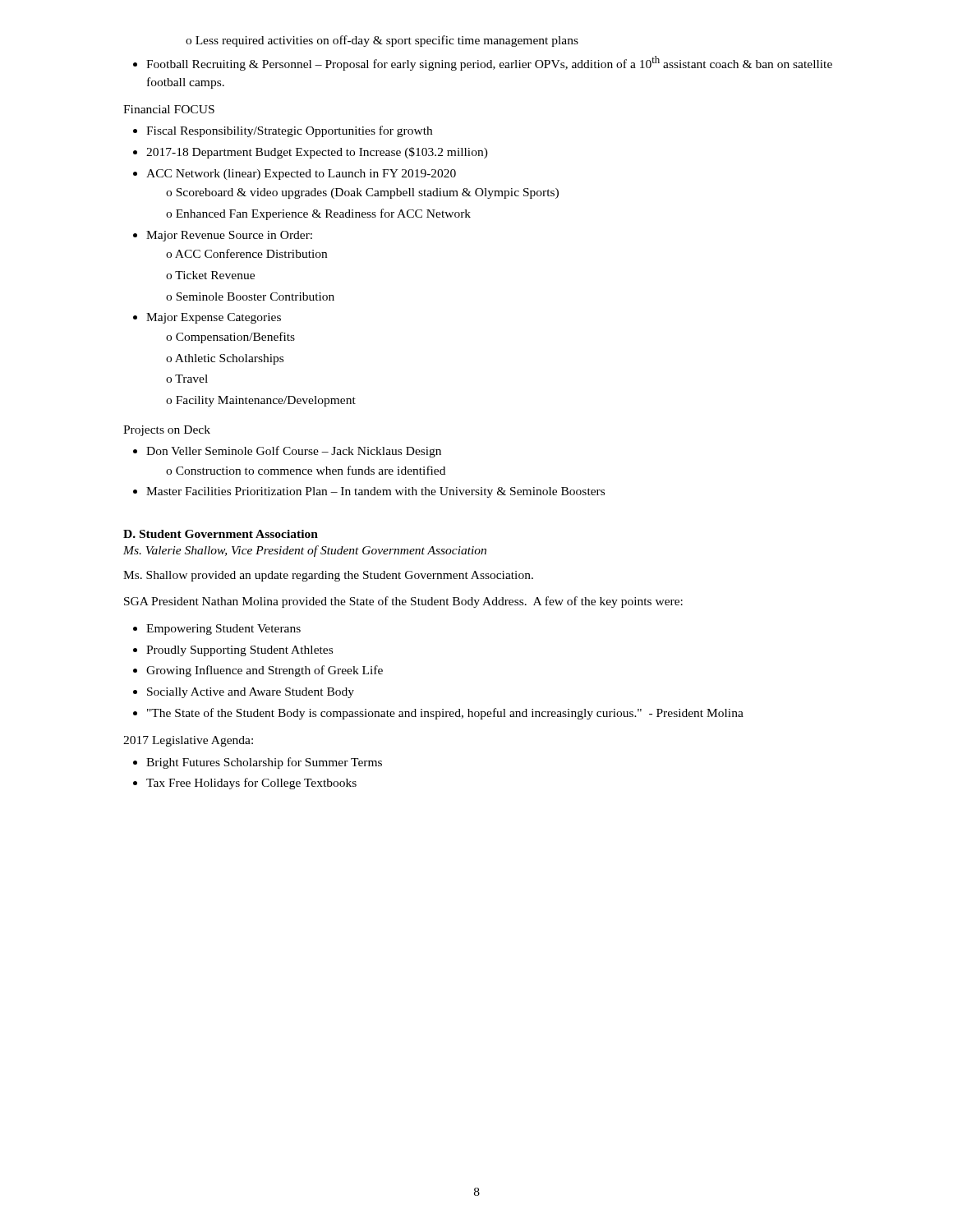Locate the text "Empowering Student Veterans"
This screenshot has height=1232, width=953.
(217, 630)
